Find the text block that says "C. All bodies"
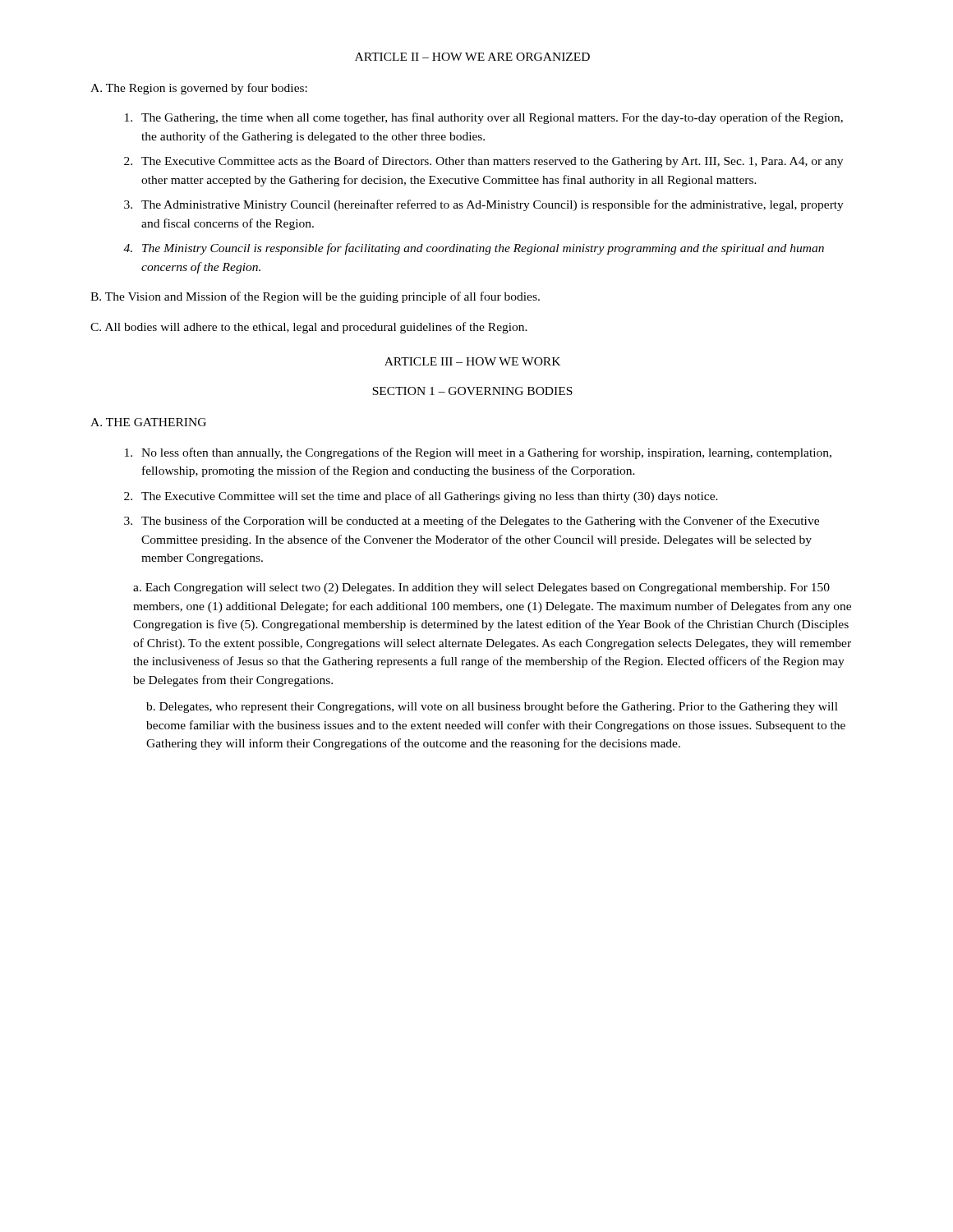This screenshot has width=953, height=1232. pos(309,326)
